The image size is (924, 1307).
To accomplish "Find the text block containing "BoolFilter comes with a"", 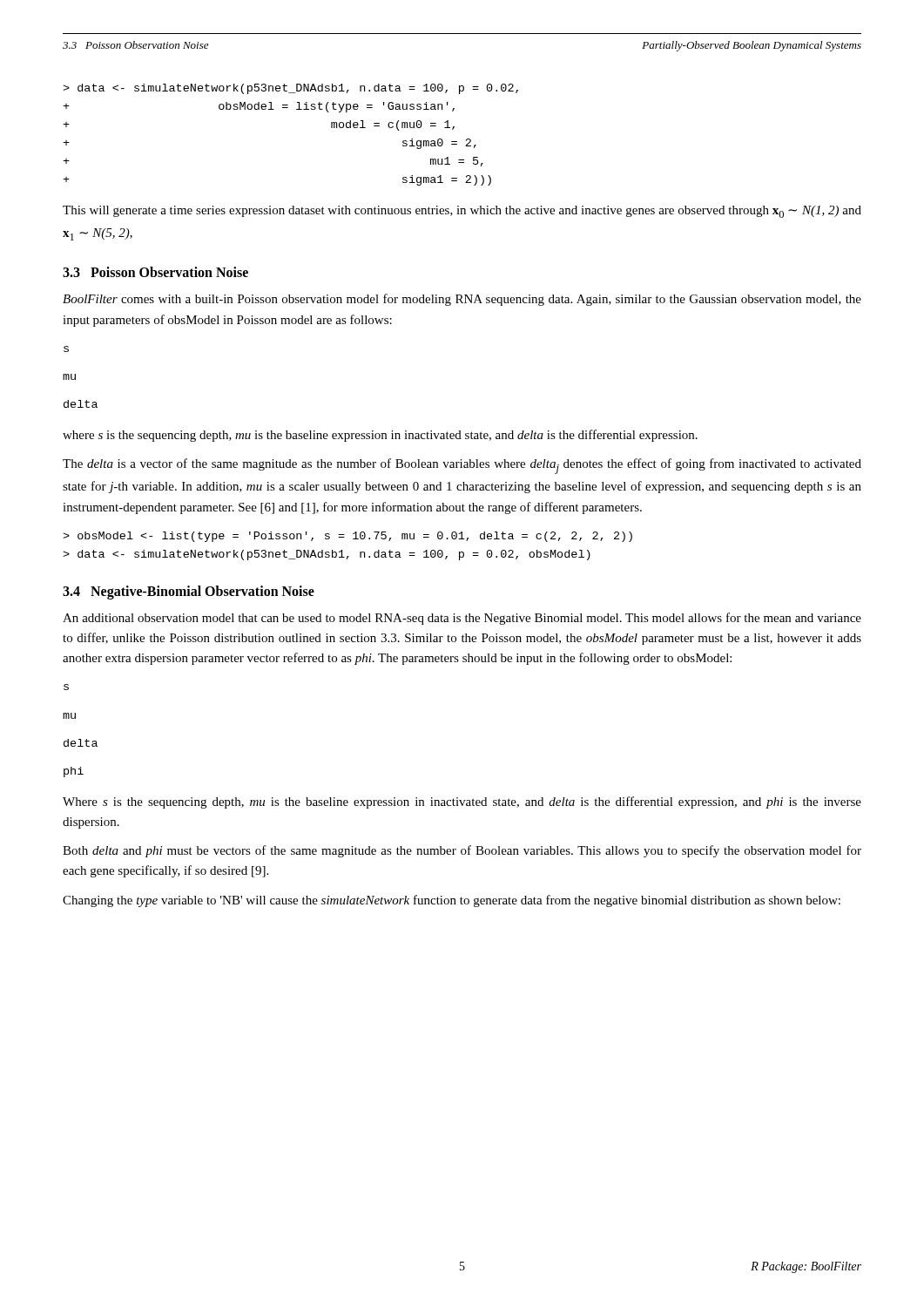I will click(462, 310).
